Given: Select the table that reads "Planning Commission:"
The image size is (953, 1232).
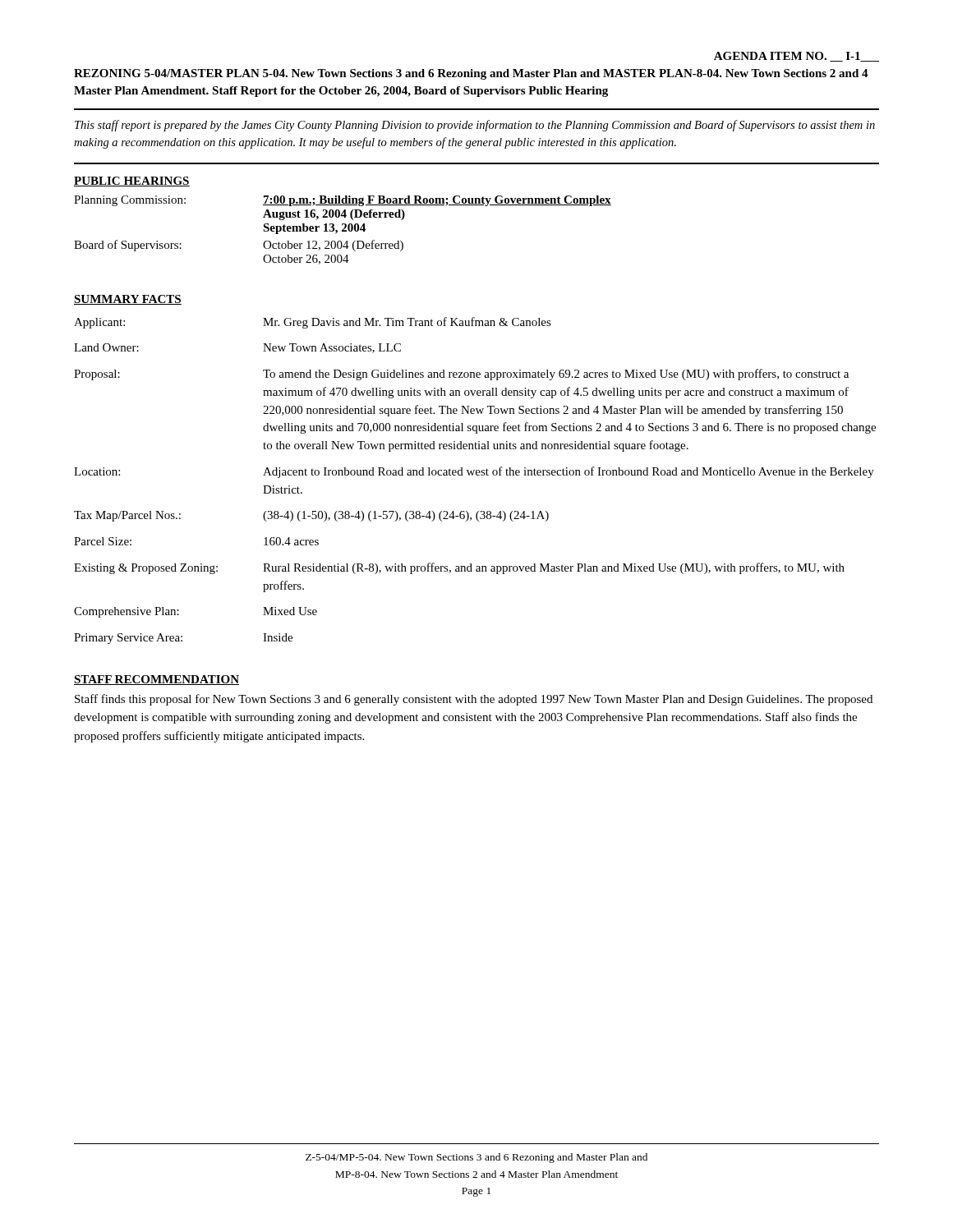Looking at the screenshot, I should pos(476,229).
